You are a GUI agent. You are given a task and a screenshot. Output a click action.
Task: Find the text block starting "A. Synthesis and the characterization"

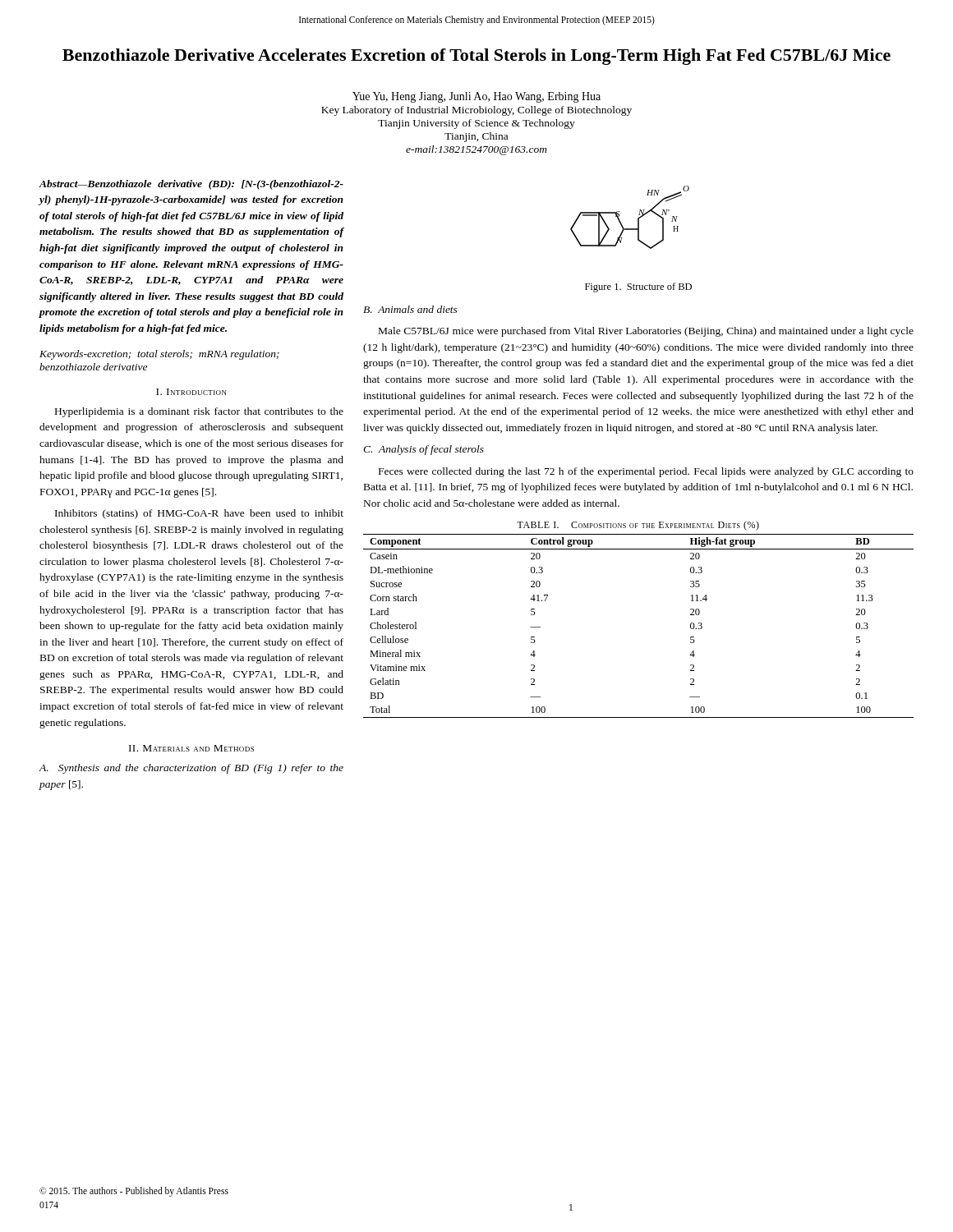coord(191,776)
